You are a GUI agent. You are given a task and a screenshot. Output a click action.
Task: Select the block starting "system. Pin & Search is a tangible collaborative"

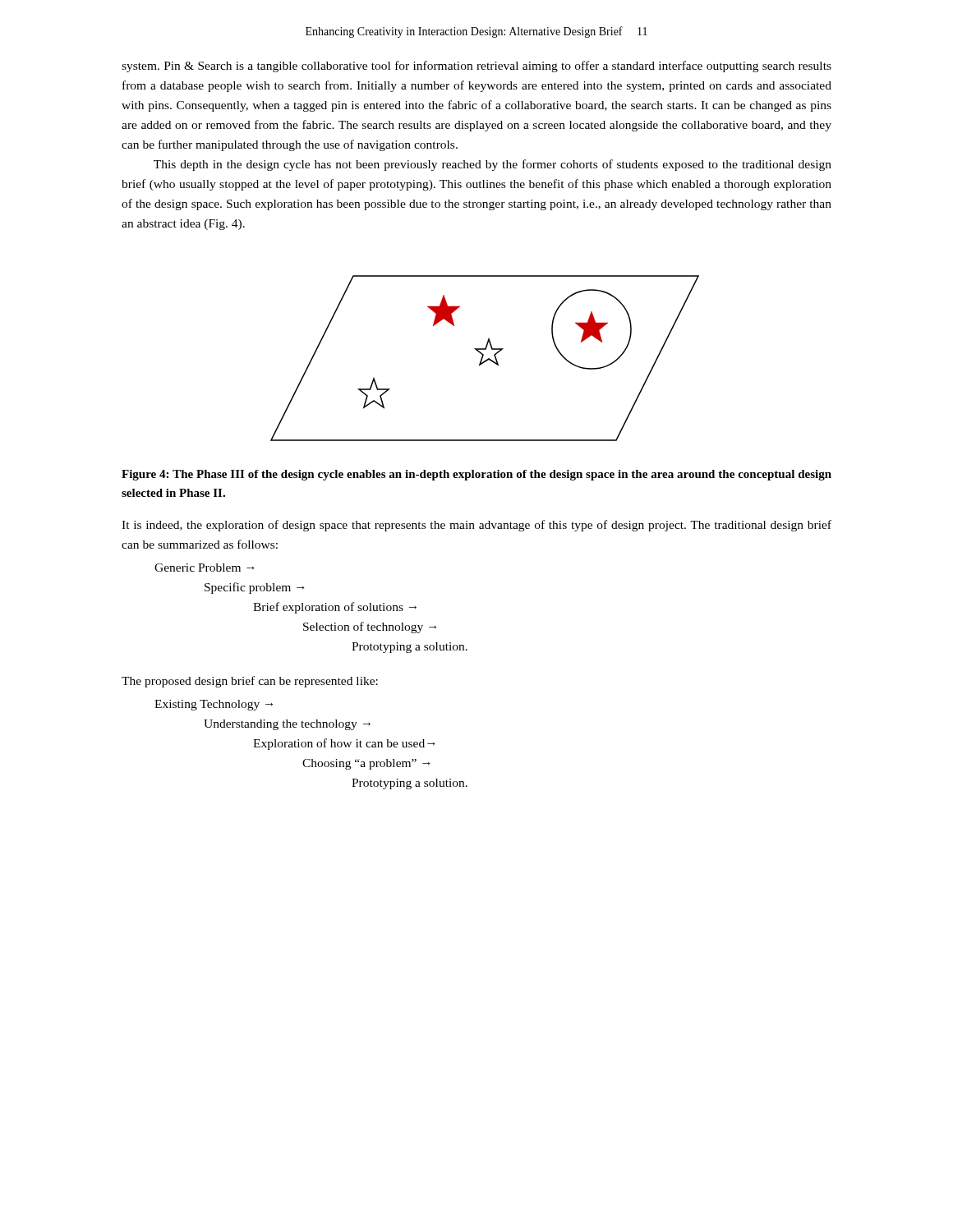476,105
